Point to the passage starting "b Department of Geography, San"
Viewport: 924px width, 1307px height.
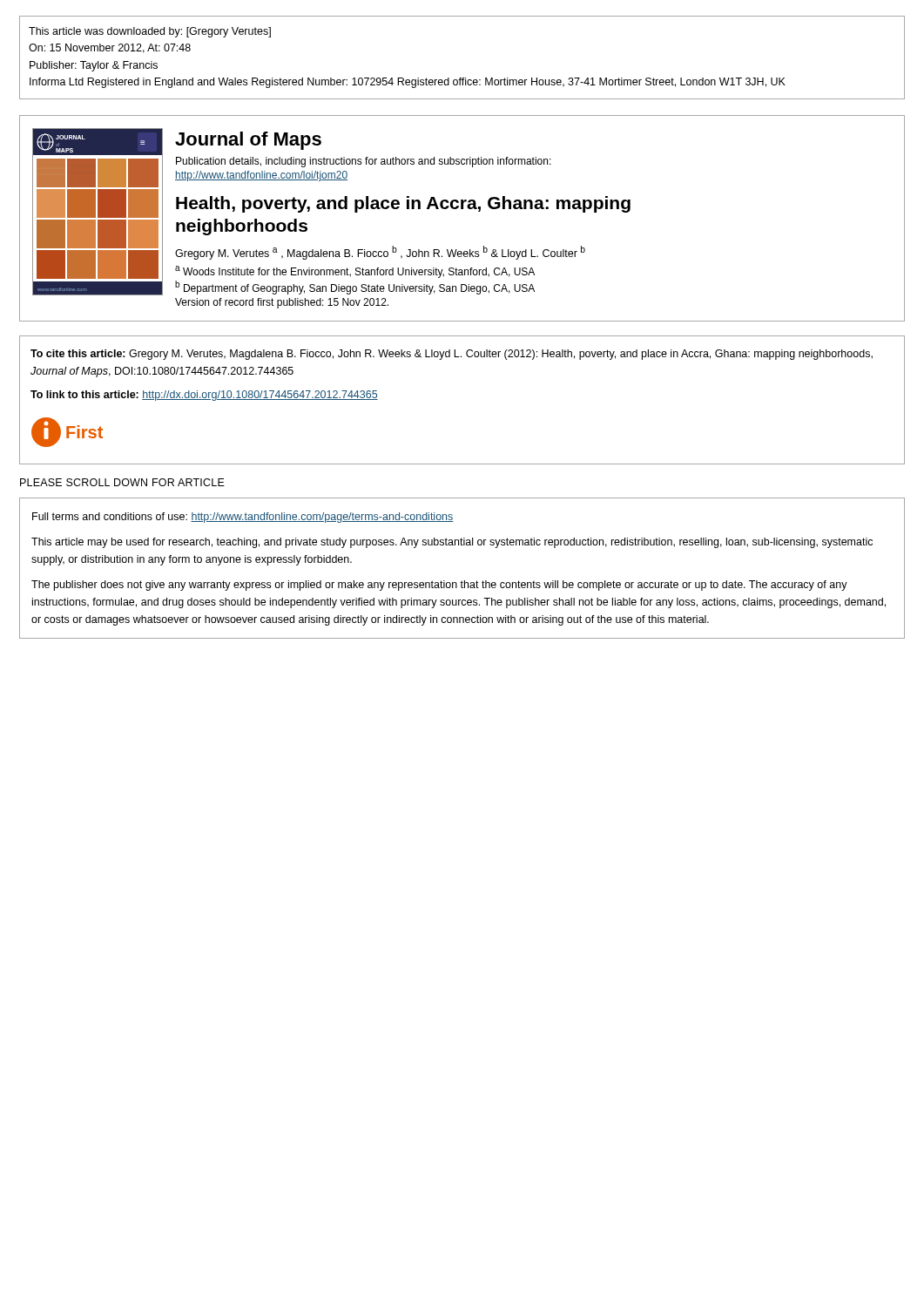(355, 287)
